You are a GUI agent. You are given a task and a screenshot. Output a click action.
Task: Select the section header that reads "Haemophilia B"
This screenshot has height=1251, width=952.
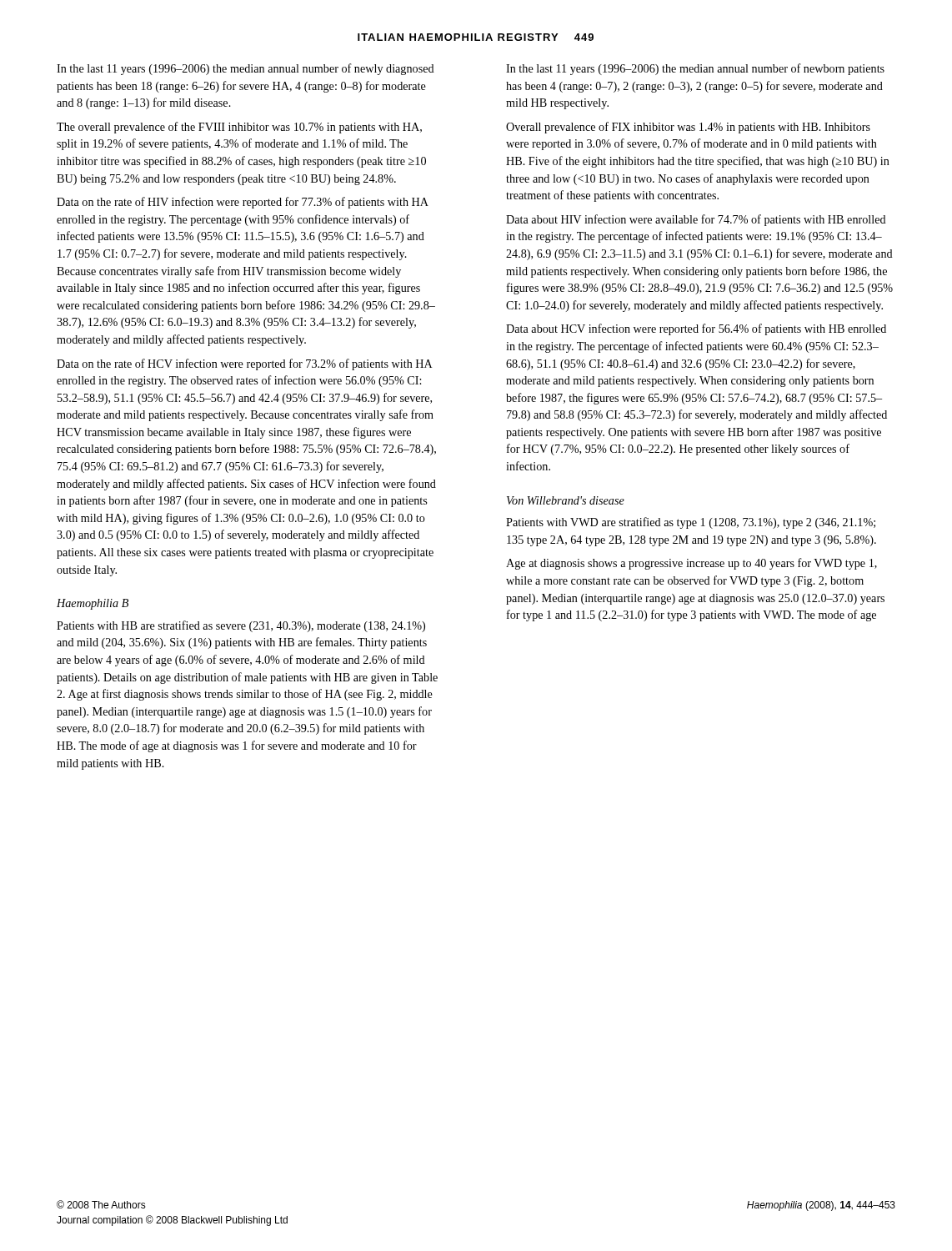point(93,603)
